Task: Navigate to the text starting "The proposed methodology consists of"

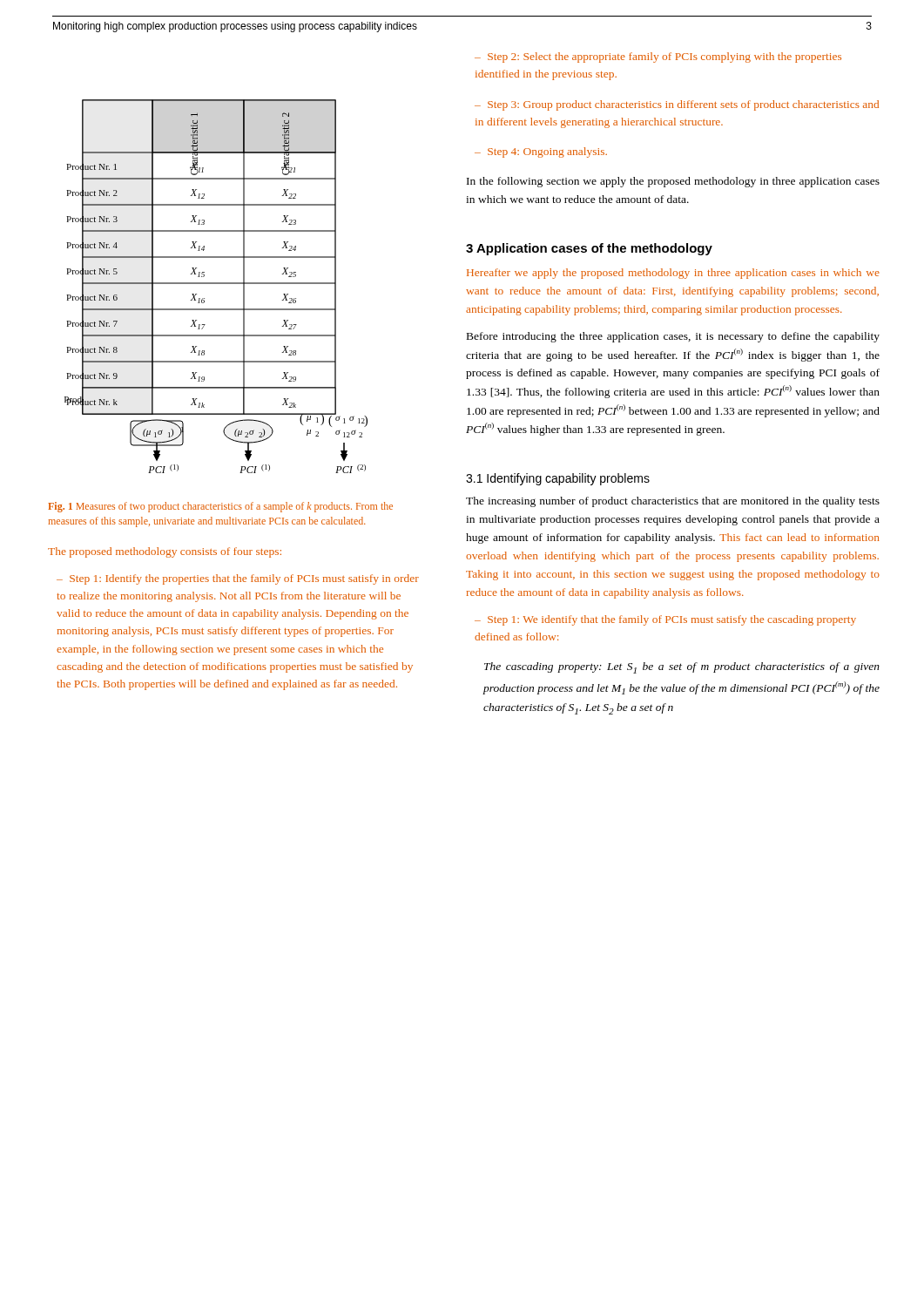Action: click(165, 551)
